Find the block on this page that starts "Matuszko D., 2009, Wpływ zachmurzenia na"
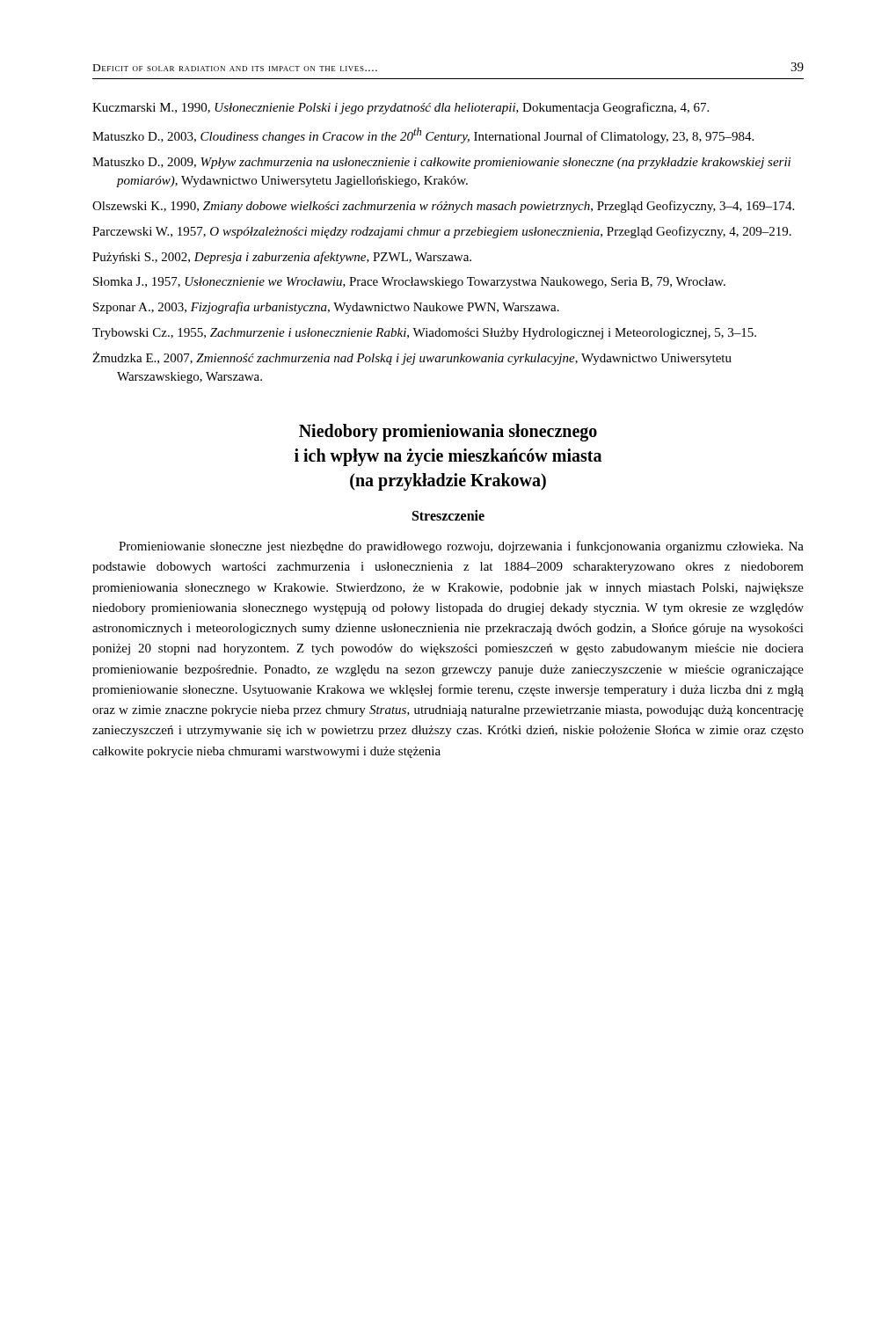This screenshot has width=896, height=1319. (x=442, y=171)
